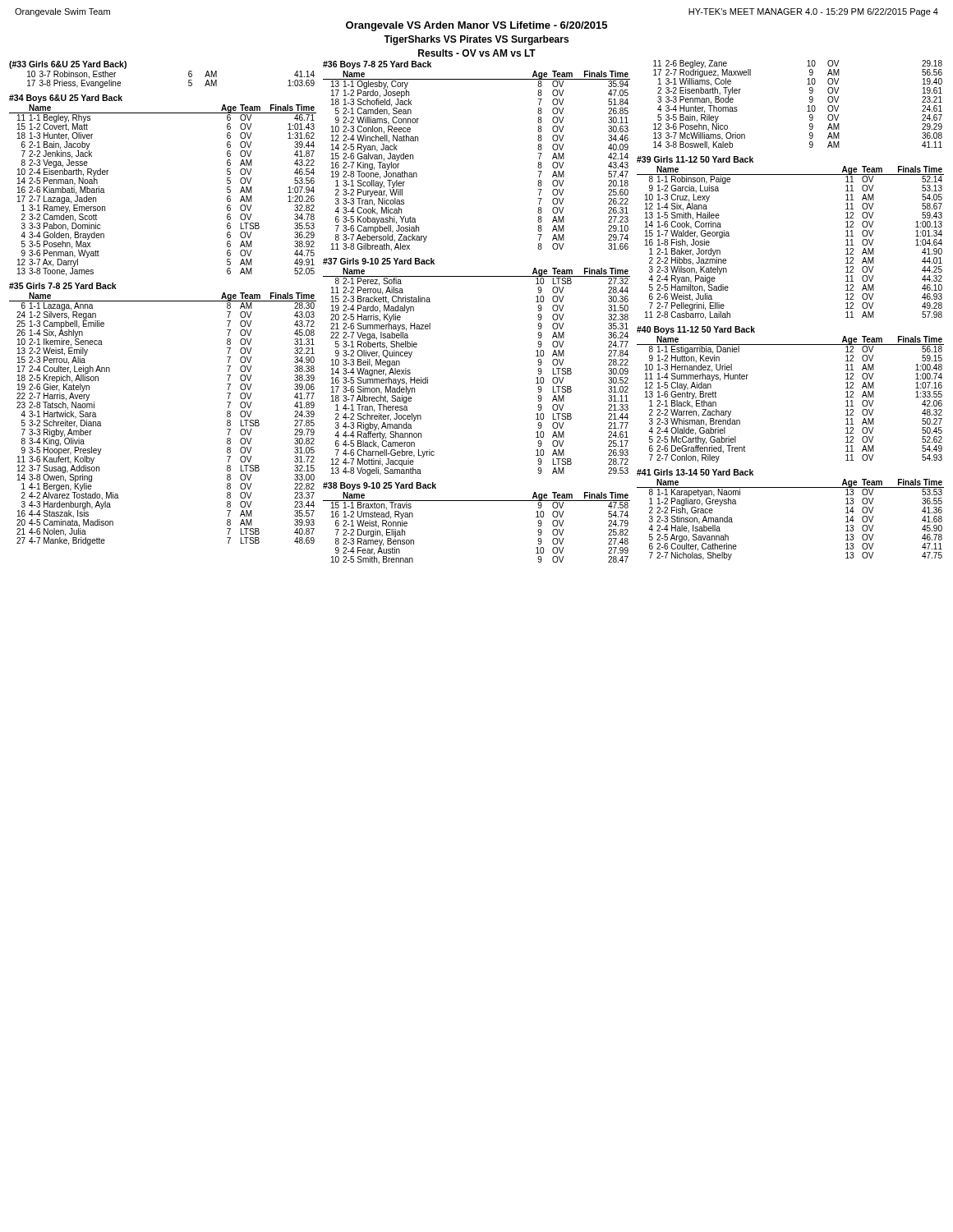
Task: Click on the section header with the text "#34 Boys 6&U 25"
Action: tap(66, 98)
